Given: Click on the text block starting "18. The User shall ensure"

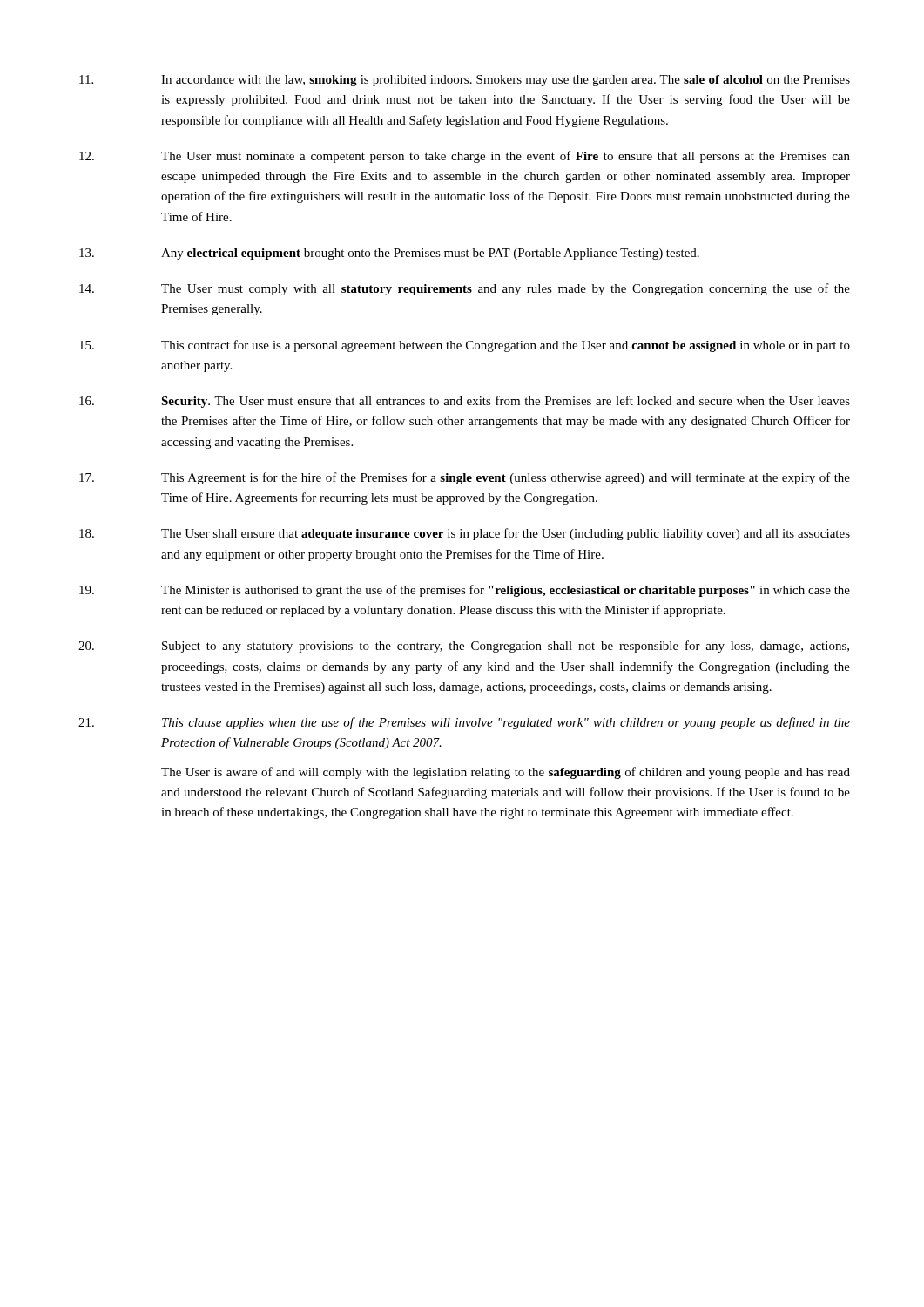Looking at the screenshot, I should point(464,544).
